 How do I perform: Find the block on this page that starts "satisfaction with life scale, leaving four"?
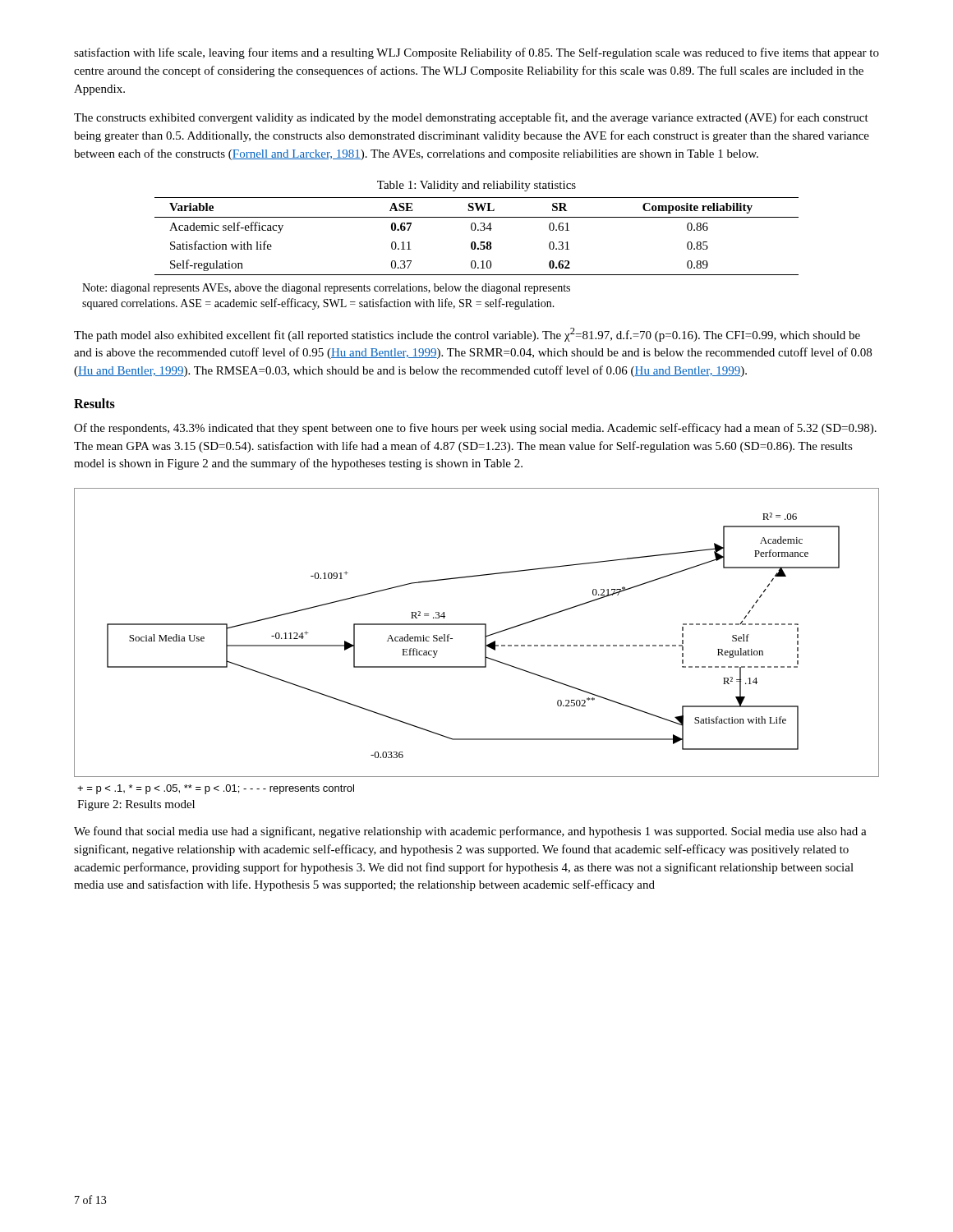click(476, 70)
